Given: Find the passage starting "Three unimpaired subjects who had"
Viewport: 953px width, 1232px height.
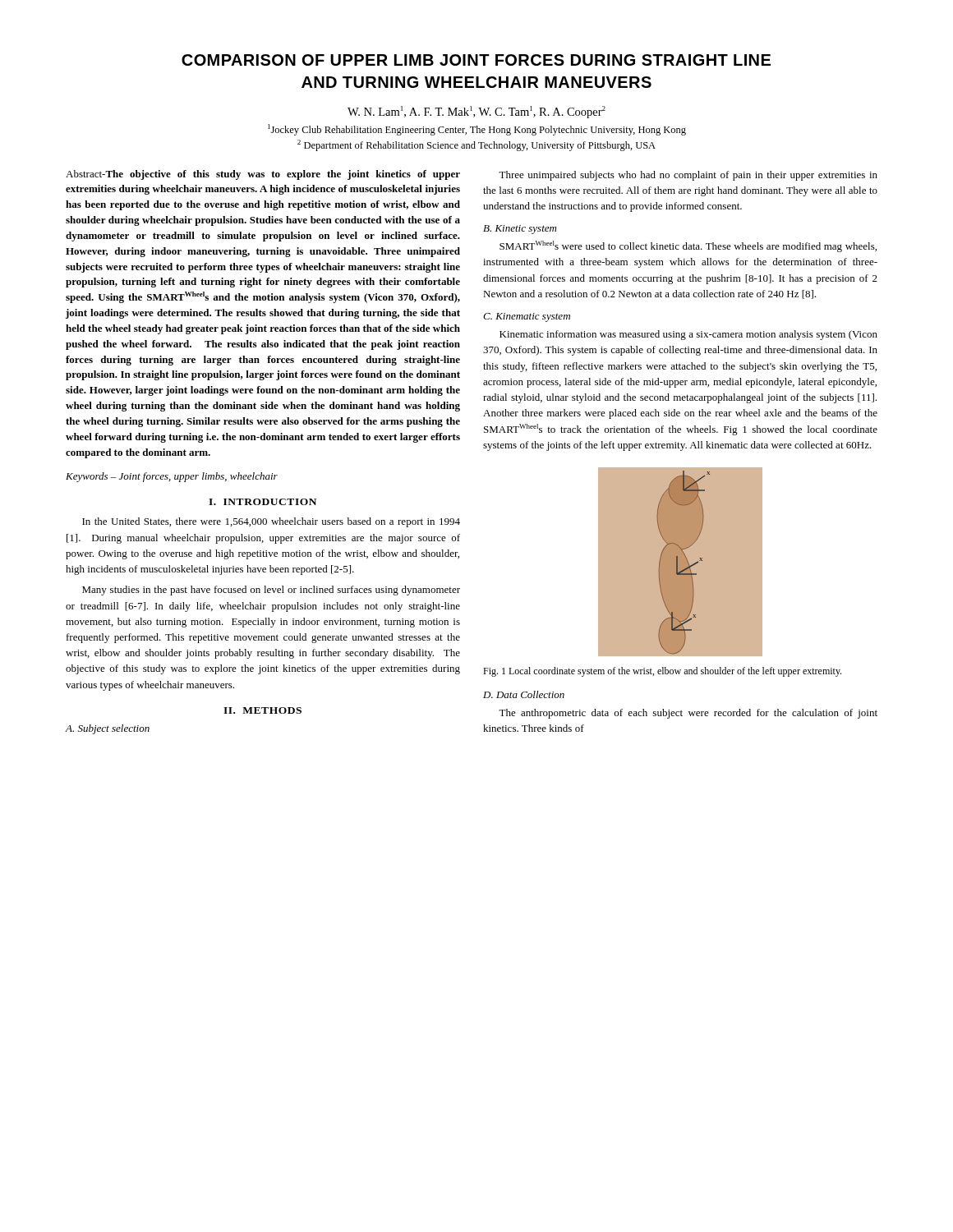Looking at the screenshot, I should (680, 190).
